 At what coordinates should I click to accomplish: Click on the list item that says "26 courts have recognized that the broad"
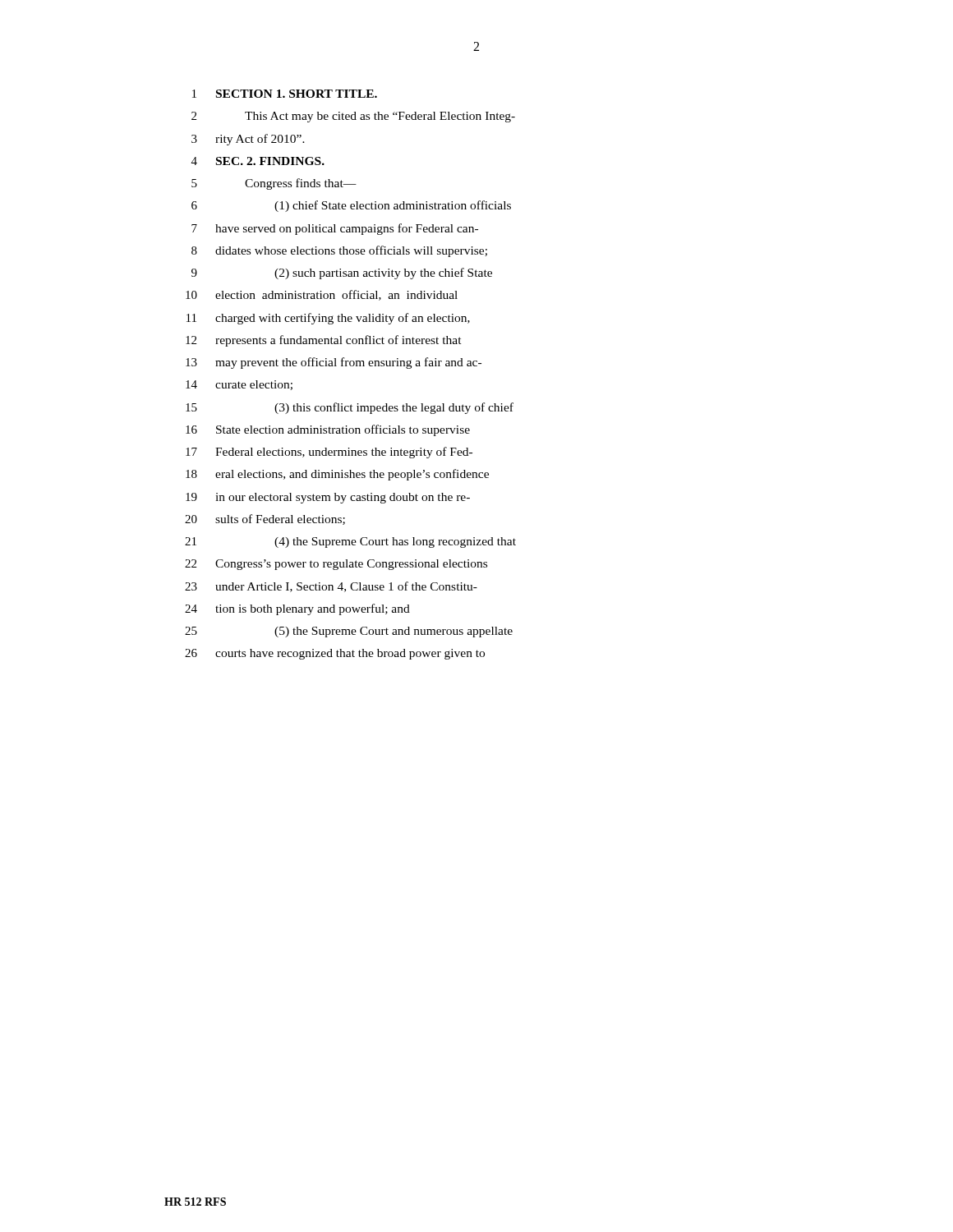tap(325, 653)
